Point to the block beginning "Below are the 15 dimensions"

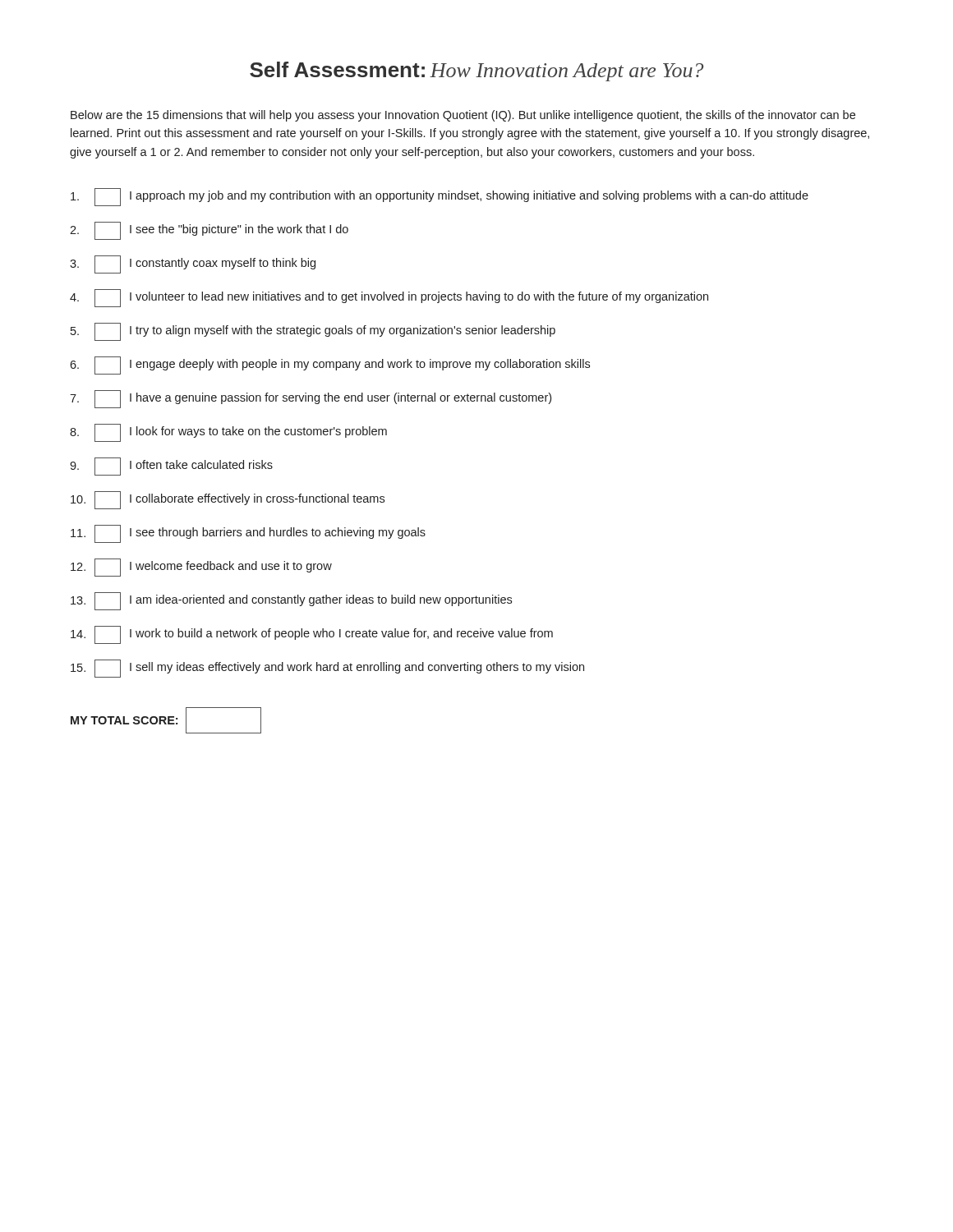[470, 133]
